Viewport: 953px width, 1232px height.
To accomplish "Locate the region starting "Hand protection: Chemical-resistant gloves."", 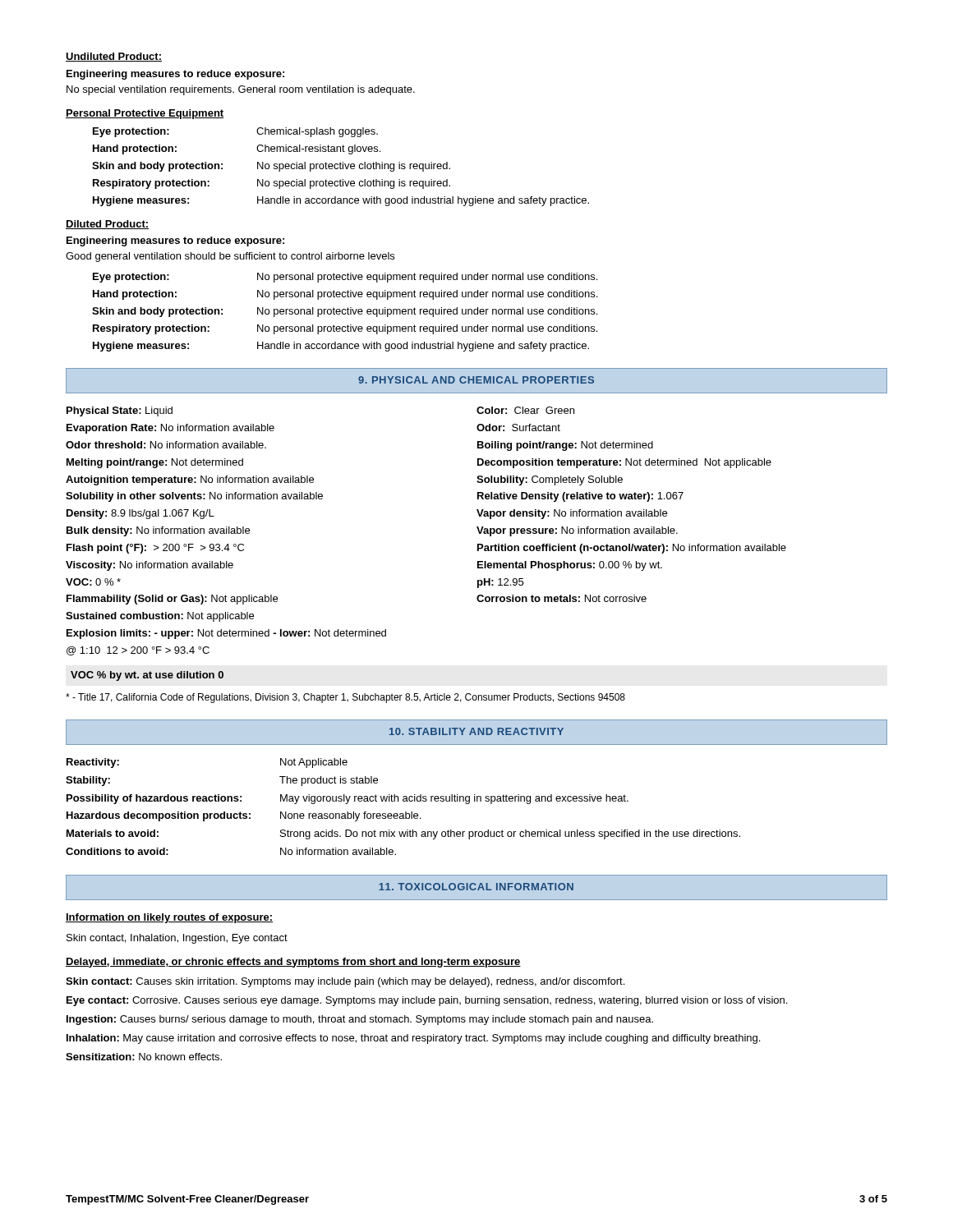I will pyautogui.click(x=134, y=149).
